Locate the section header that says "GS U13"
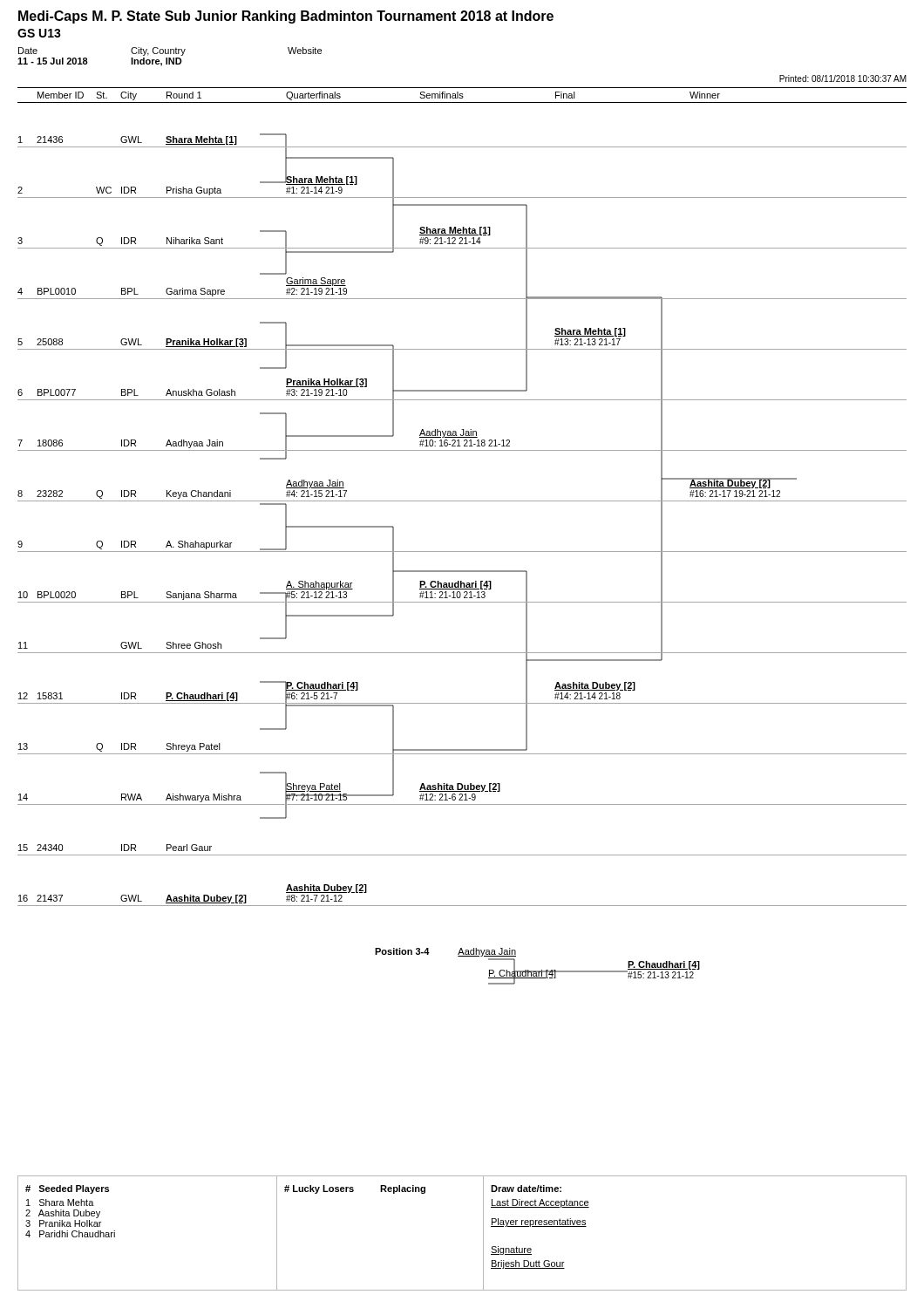 [39, 33]
